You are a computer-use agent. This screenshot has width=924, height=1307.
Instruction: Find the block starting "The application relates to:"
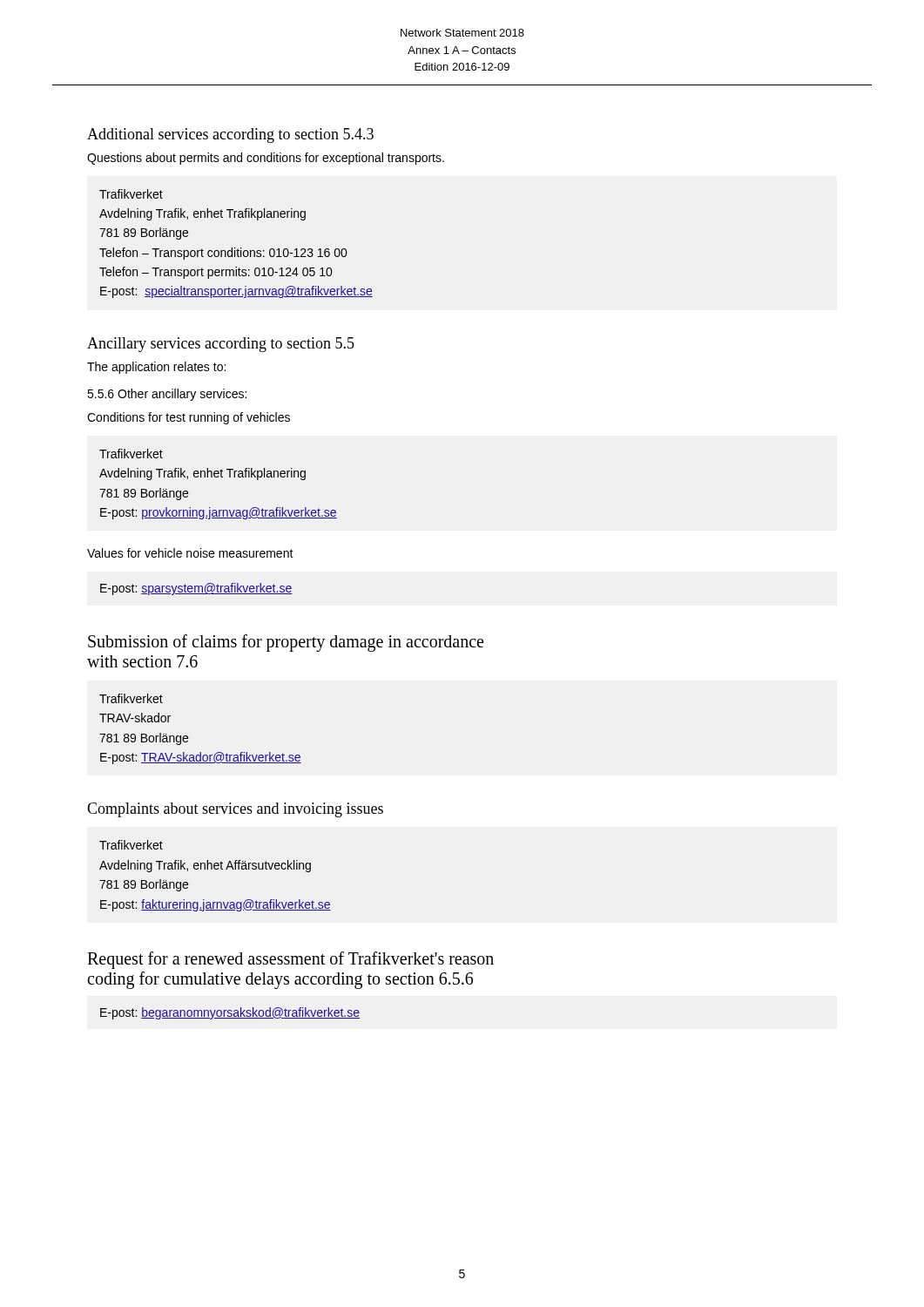pyautogui.click(x=157, y=367)
